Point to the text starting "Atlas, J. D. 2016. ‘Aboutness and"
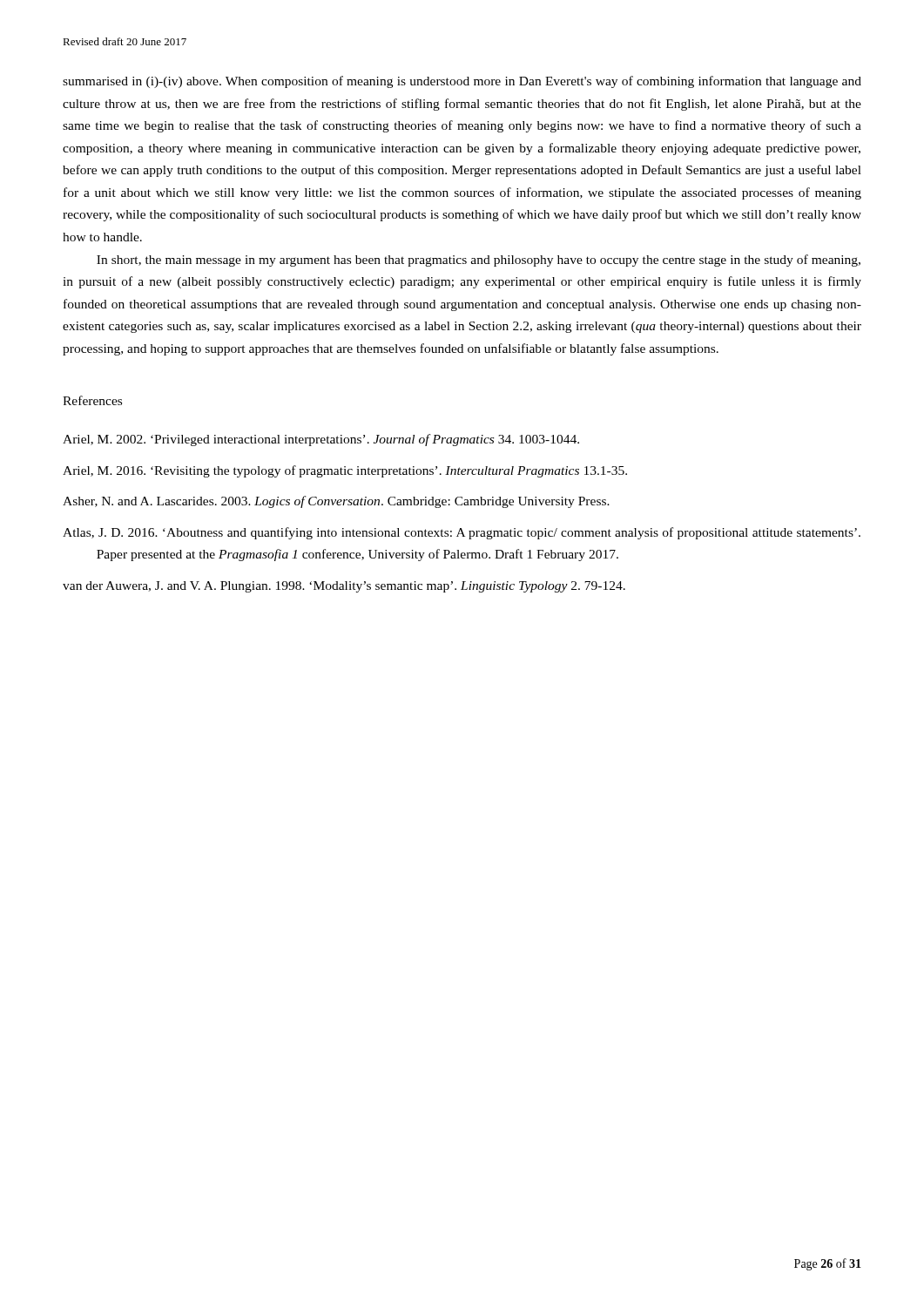The width and height of the screenshot is (924, 1307). [462, 543]
